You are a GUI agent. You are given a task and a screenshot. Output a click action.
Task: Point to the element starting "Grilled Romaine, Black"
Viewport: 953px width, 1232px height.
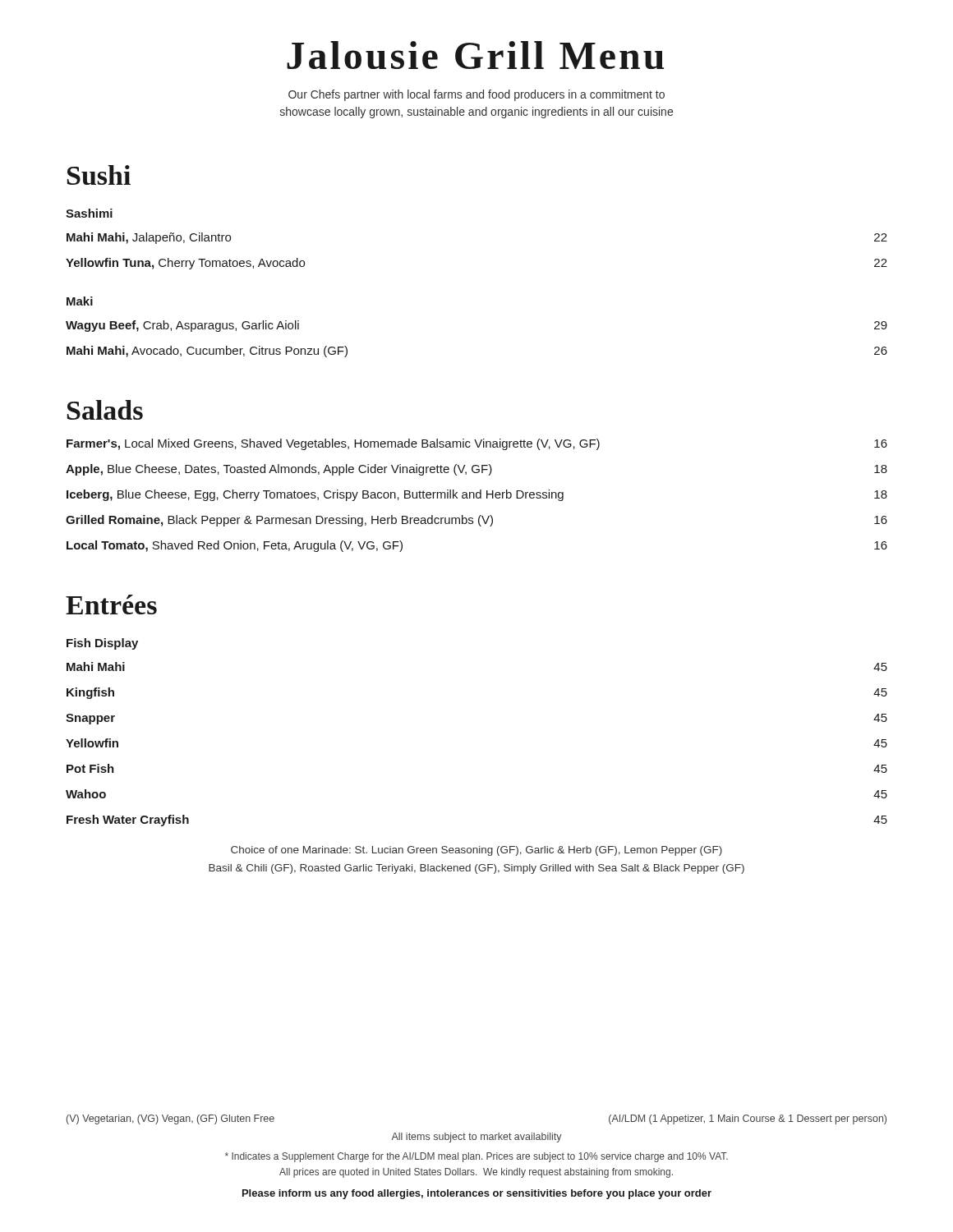(x=476, y=520)
